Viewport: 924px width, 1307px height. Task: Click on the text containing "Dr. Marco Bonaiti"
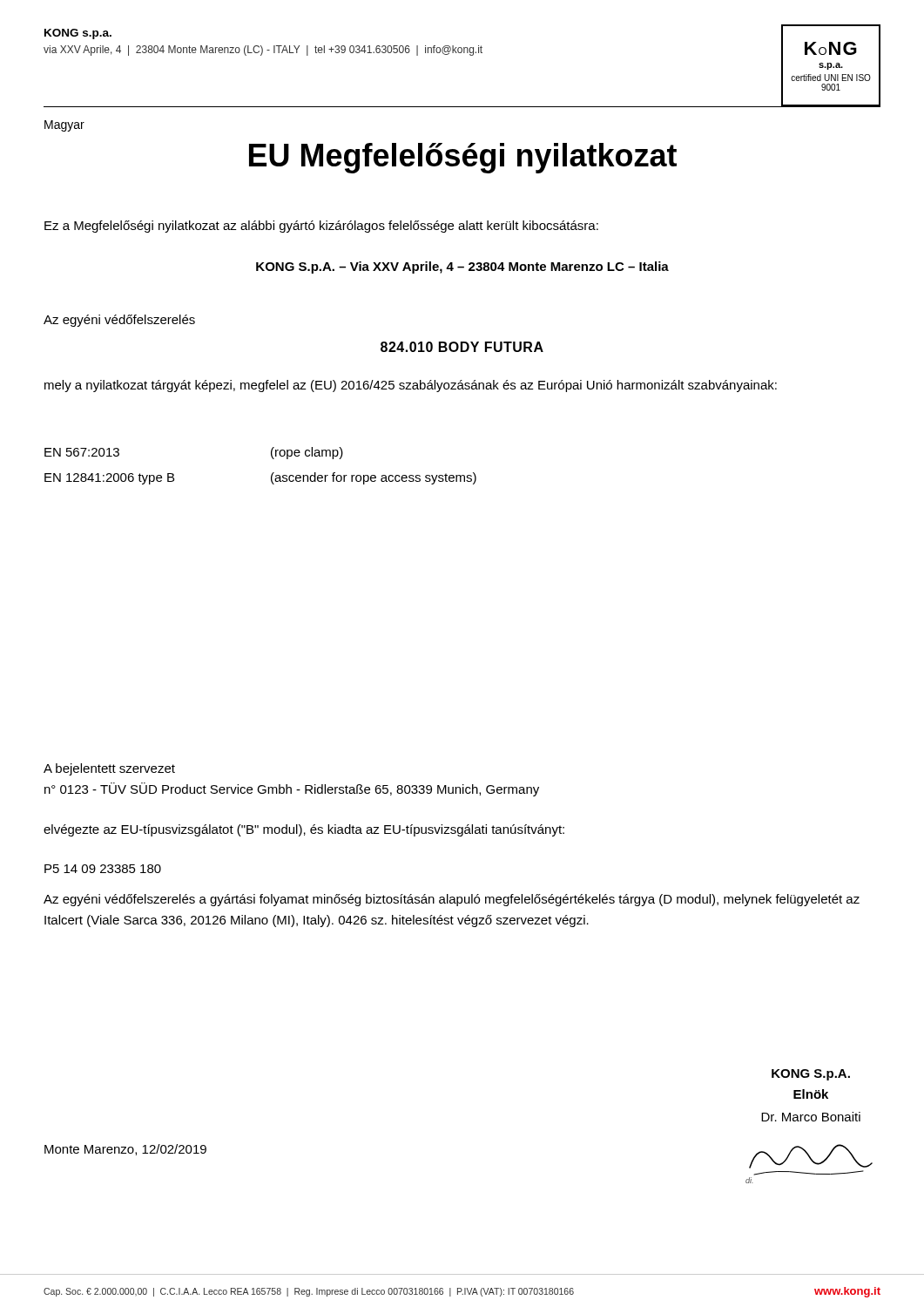coord(811,1117)
